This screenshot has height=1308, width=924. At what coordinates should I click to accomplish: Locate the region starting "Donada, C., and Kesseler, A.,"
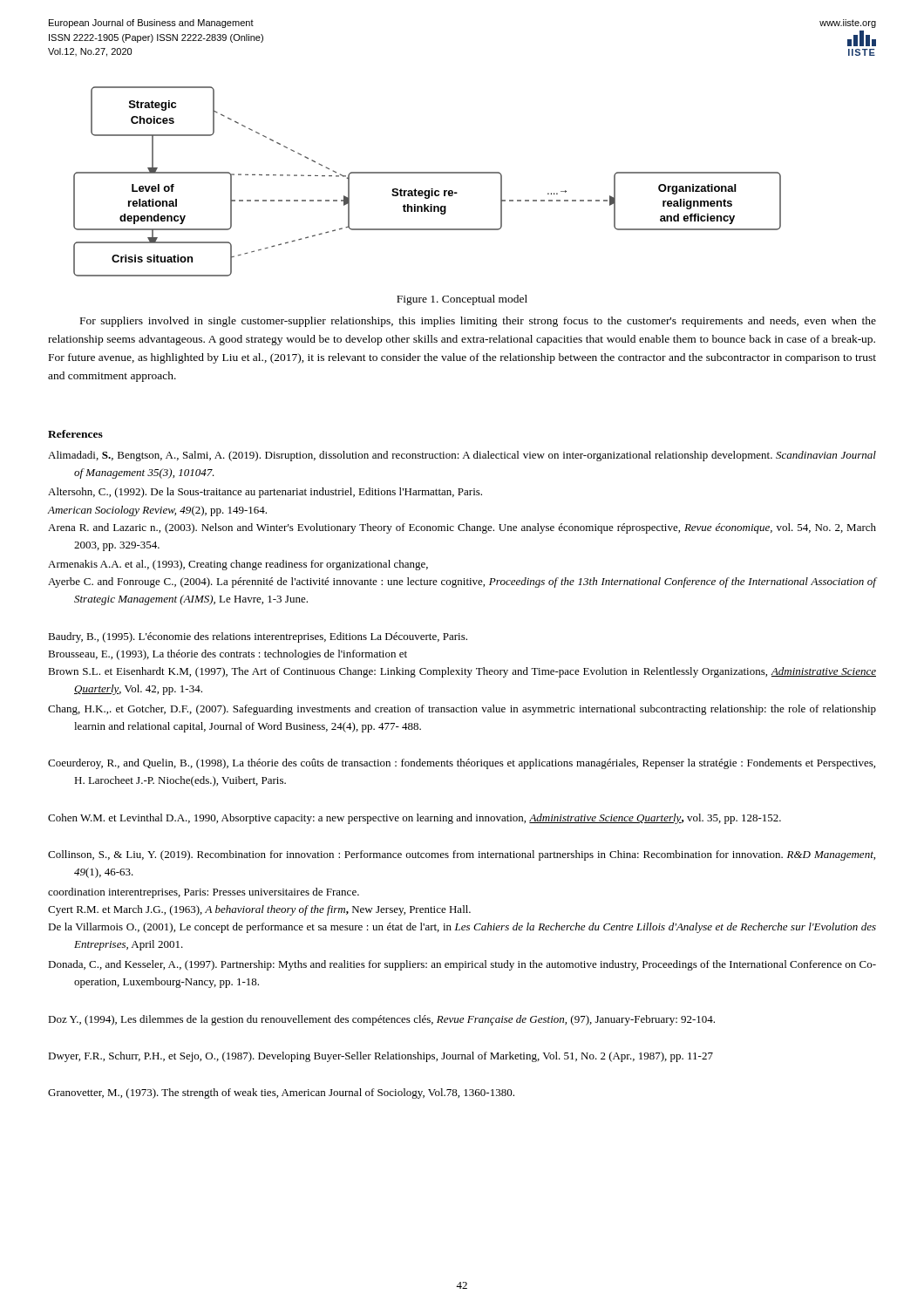pos(462,973)
